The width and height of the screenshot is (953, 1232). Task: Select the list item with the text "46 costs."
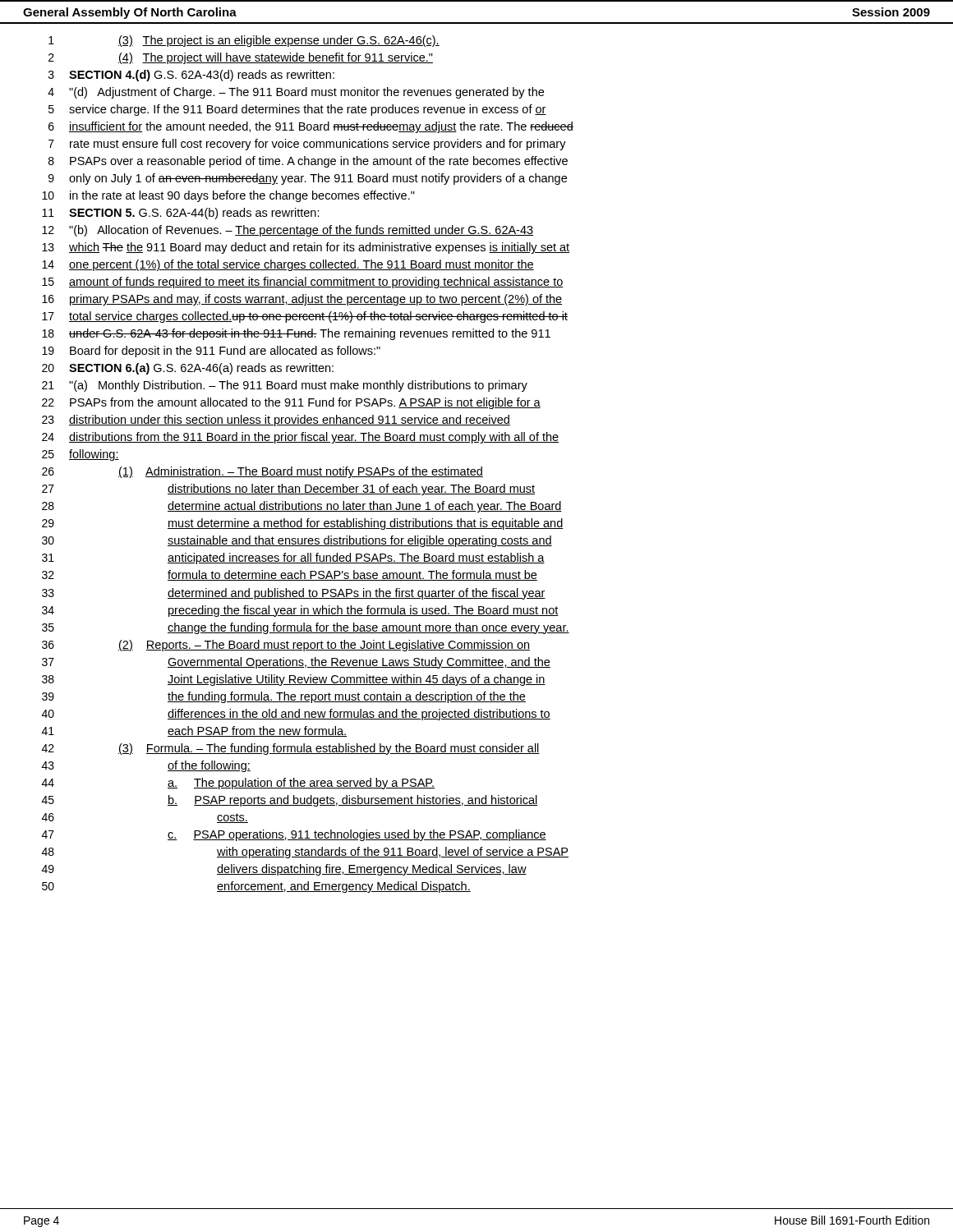click(x=46, y=818)
